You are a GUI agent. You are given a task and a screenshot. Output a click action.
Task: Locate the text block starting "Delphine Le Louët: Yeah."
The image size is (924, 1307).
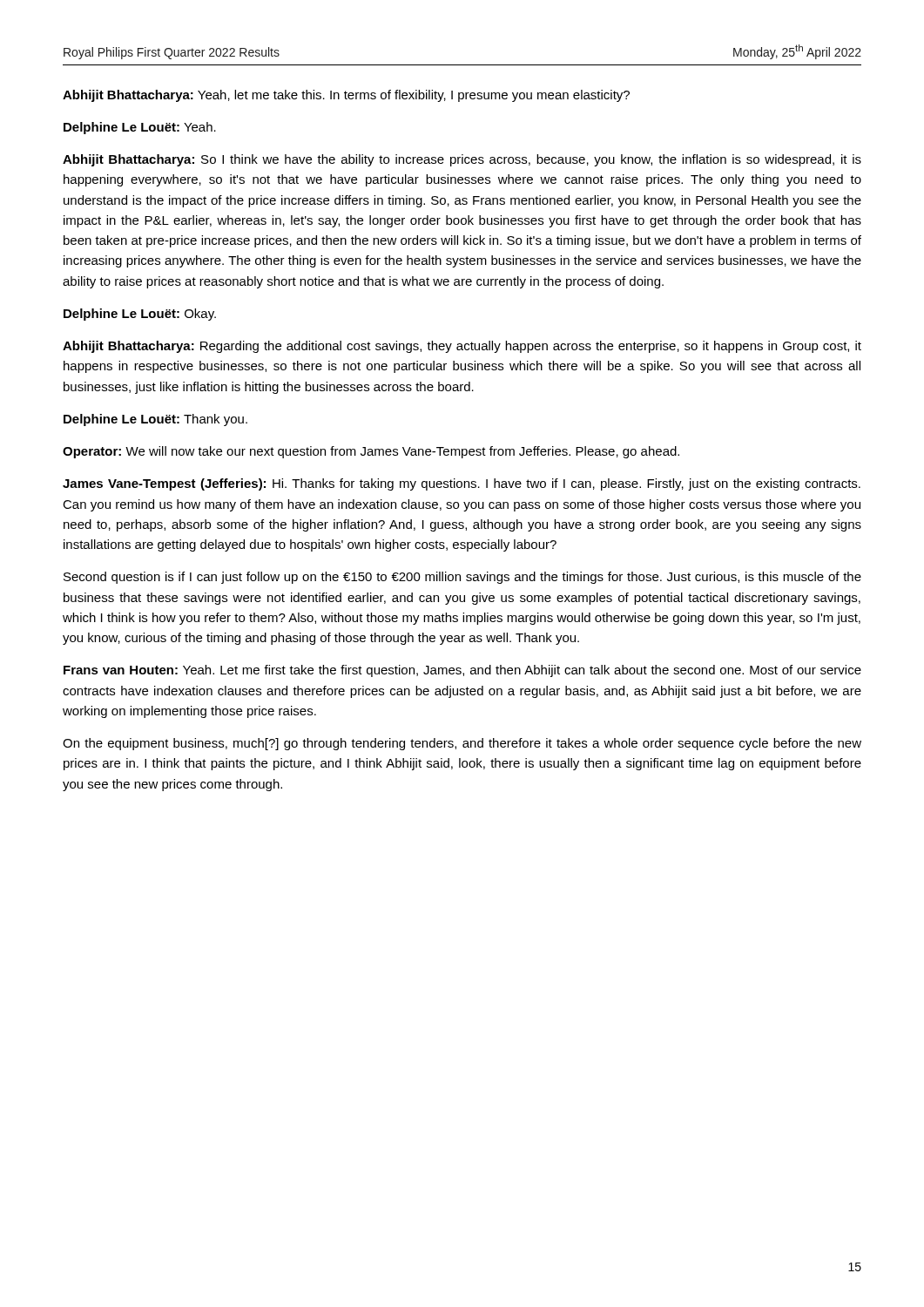click(x=140, y=127)
